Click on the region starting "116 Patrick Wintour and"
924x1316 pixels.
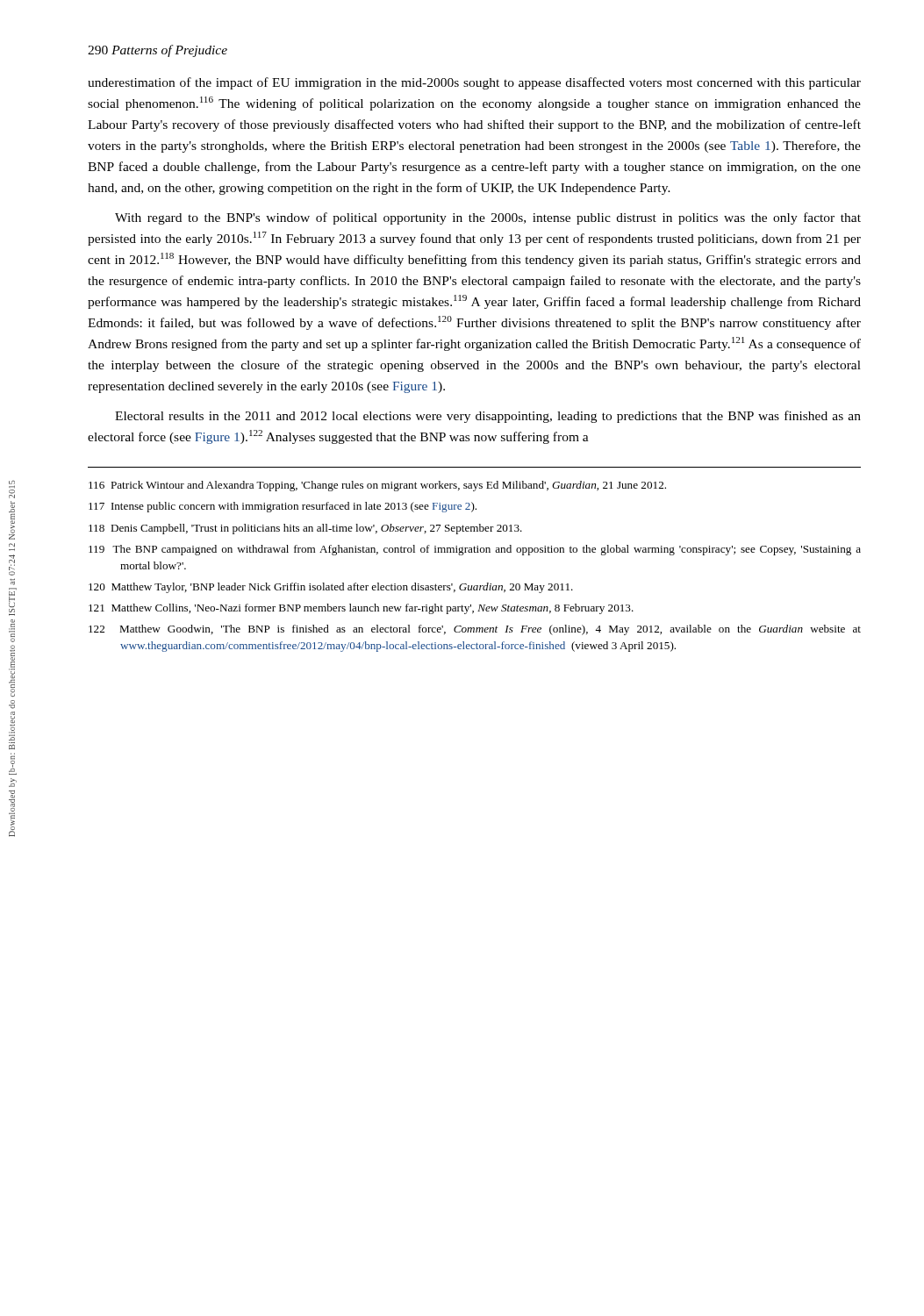click(377, 485)
